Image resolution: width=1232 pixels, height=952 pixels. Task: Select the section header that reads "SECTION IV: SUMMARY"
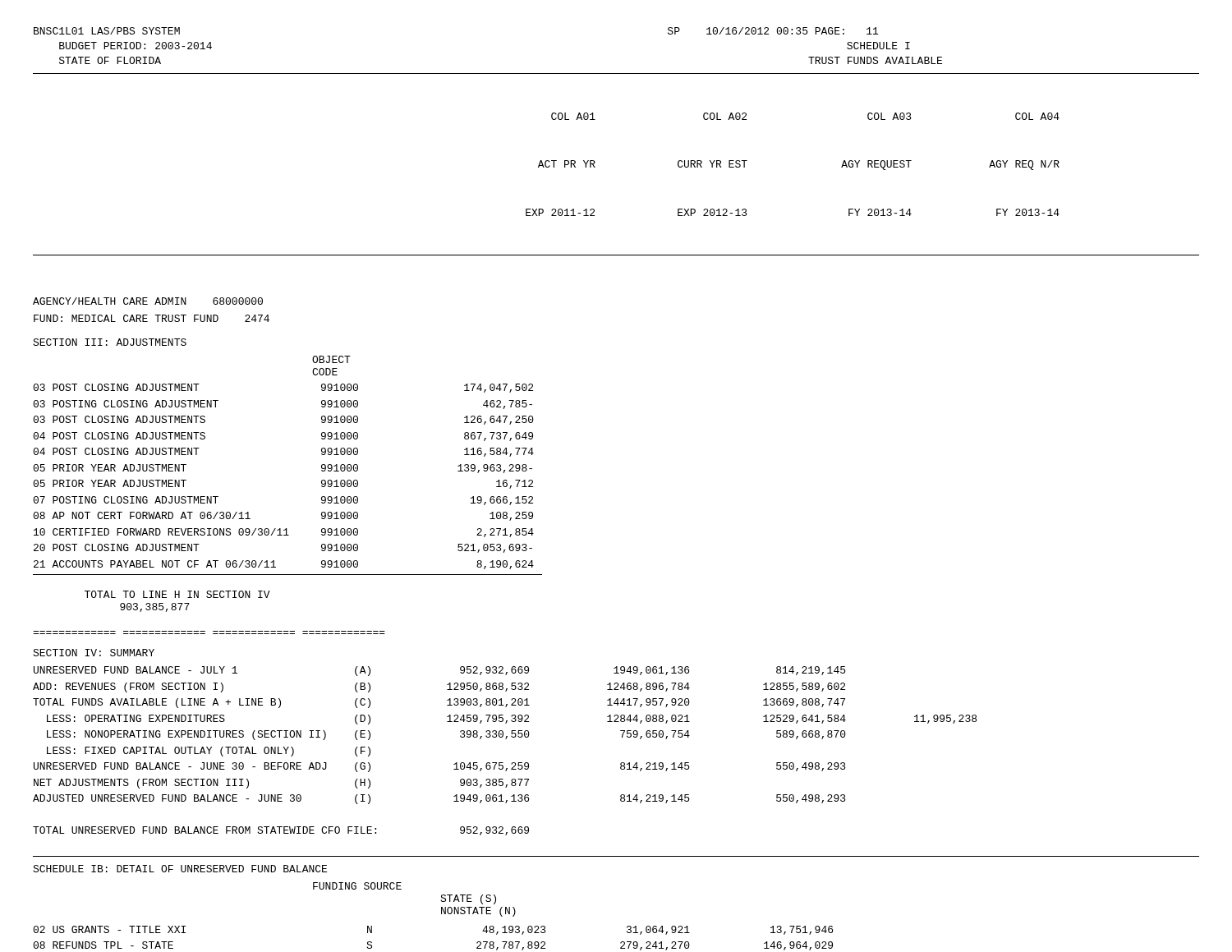(94, 654)
